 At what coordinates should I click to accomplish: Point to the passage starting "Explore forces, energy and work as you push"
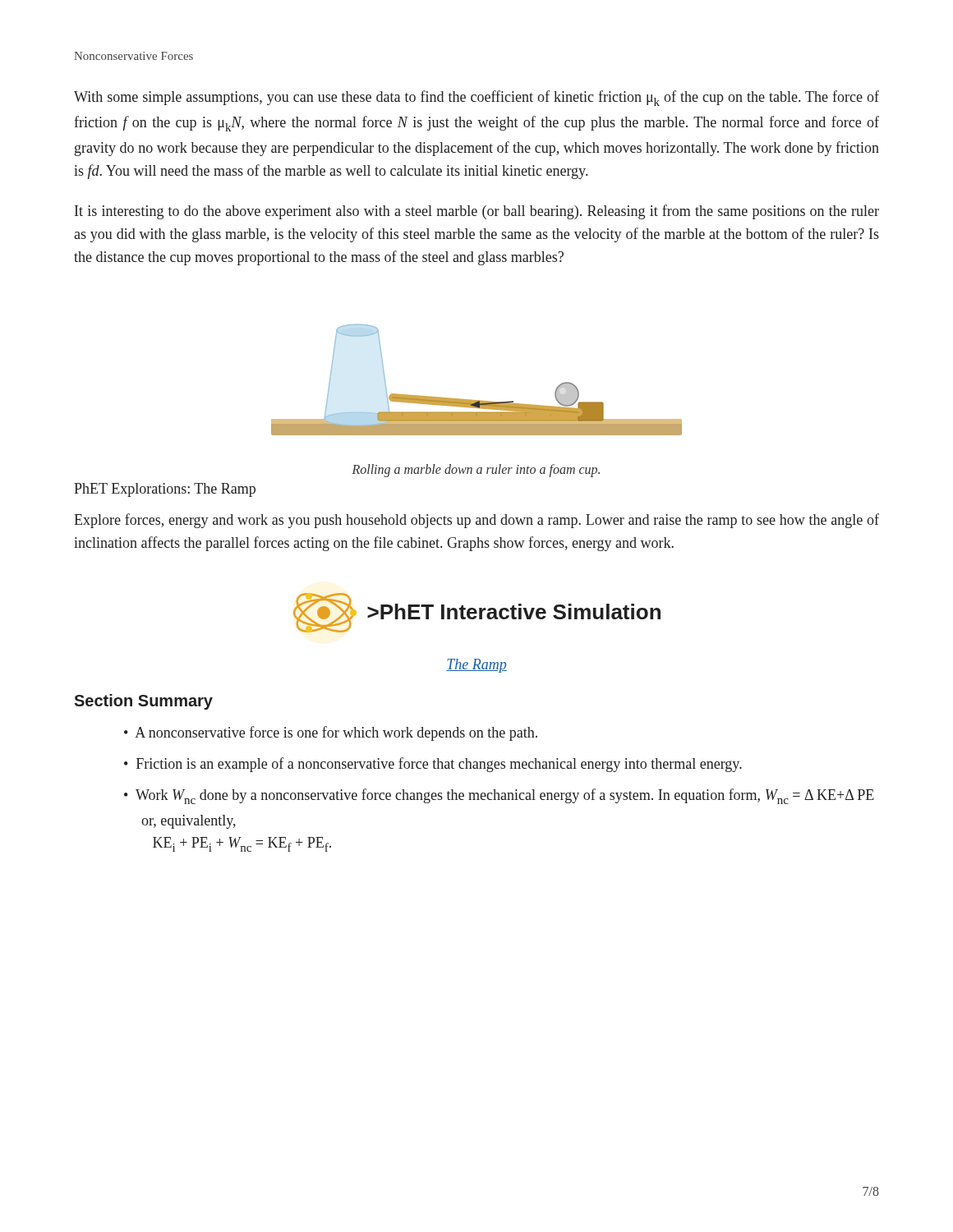(x=476, y=531)
